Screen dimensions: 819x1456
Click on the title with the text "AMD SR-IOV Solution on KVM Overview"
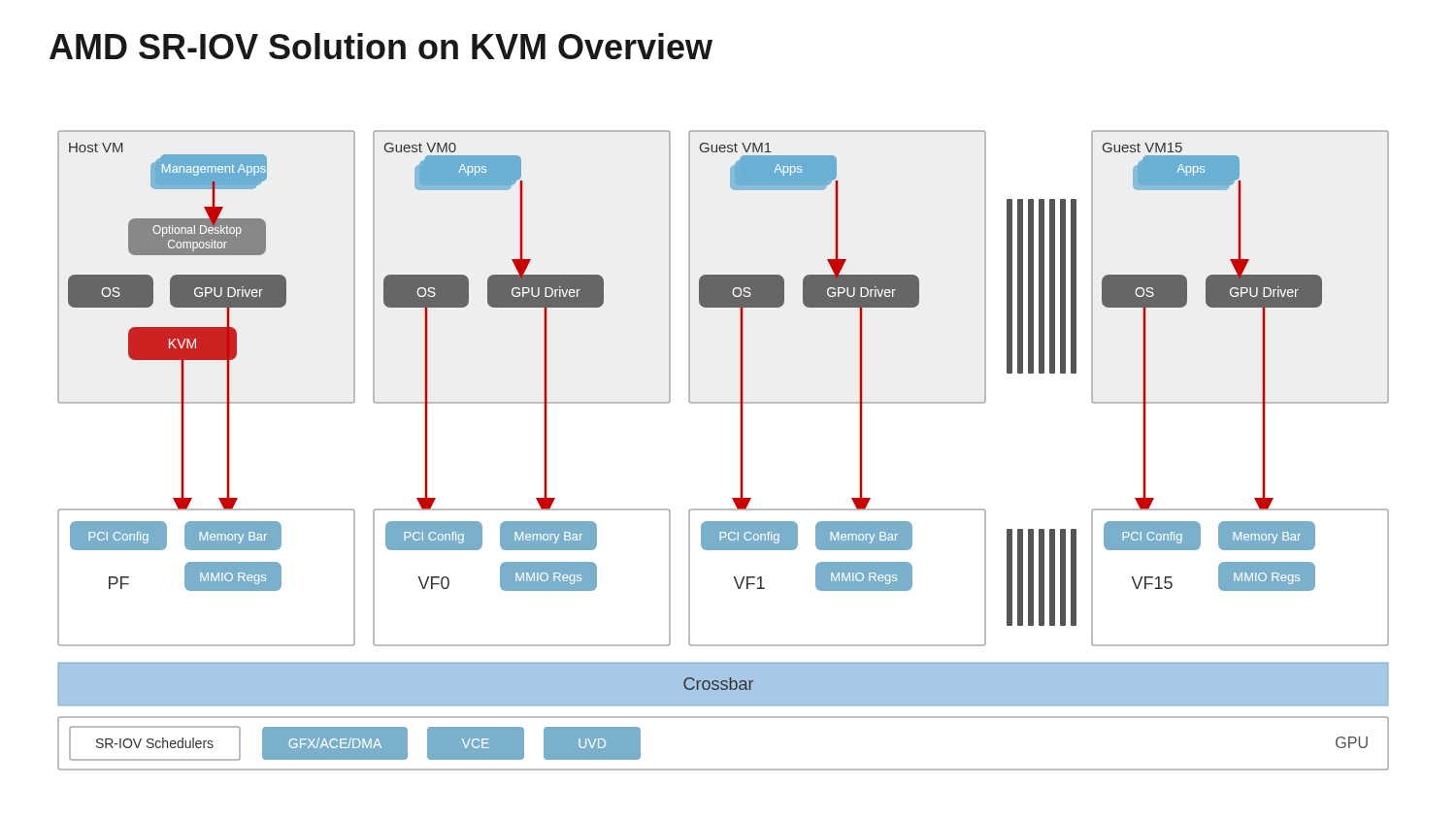coord(381,47)
